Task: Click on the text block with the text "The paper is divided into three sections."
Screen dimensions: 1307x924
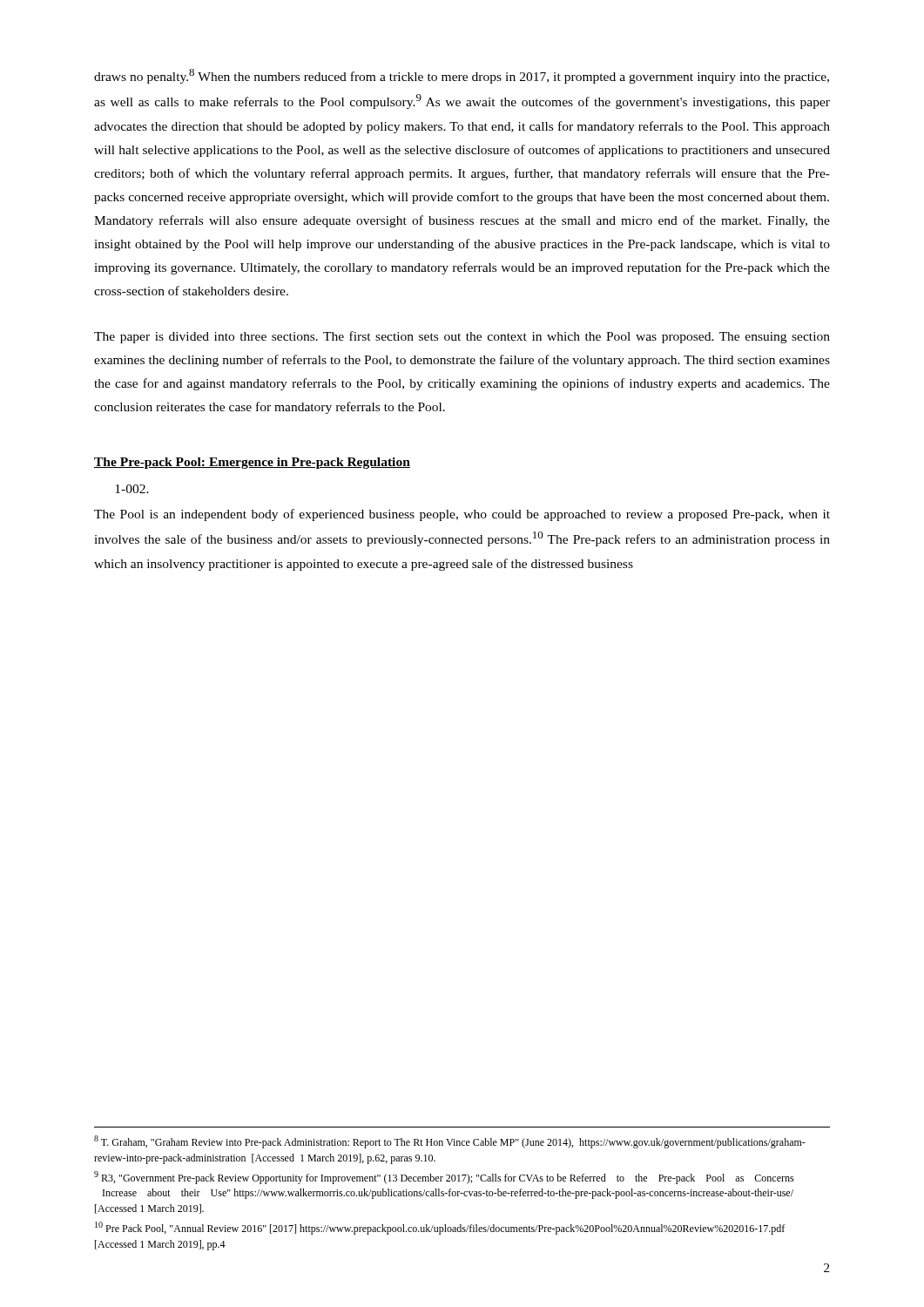Action: (x=462, y=371)
